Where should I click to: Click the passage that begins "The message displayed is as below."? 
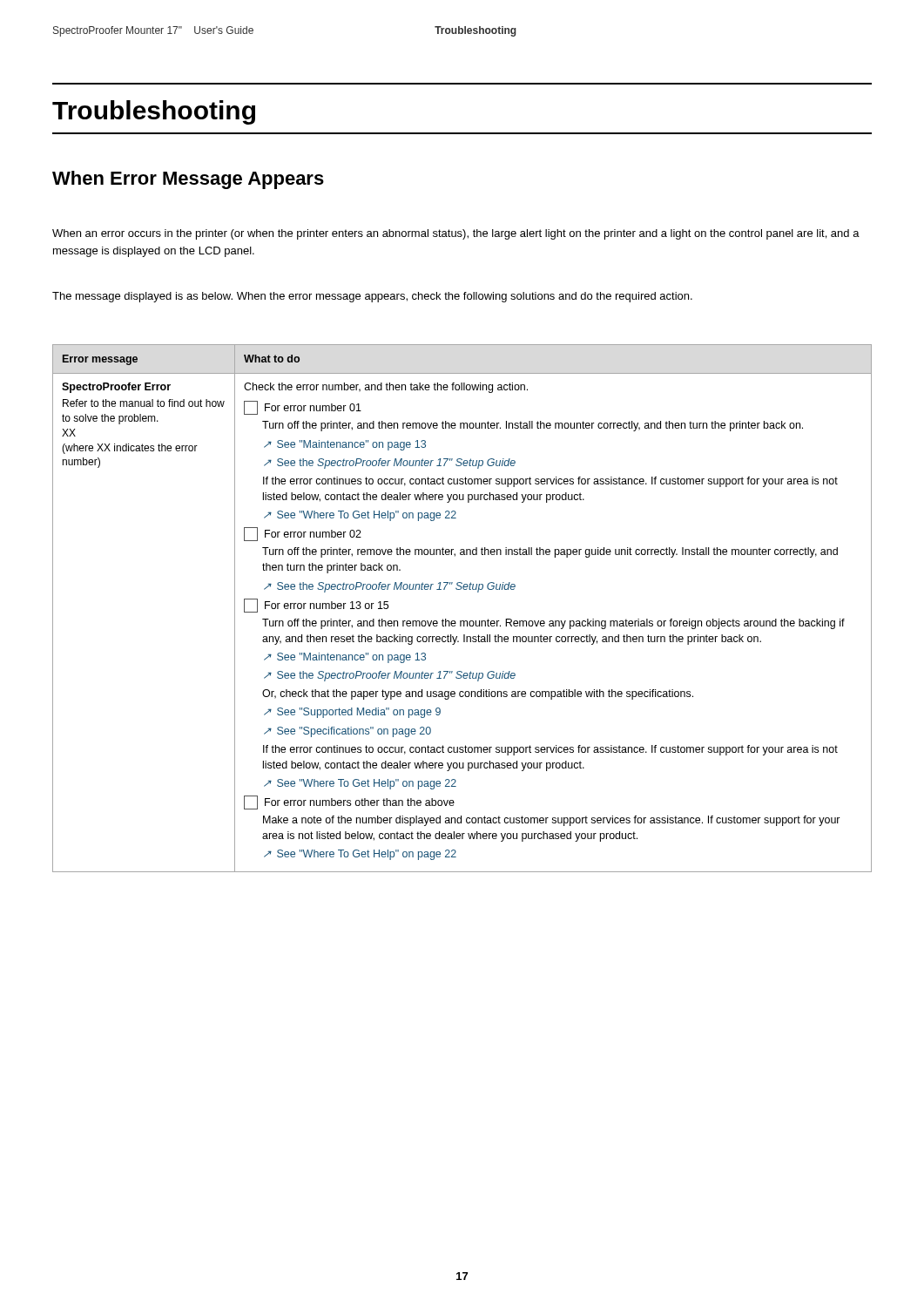pos(373,296)
